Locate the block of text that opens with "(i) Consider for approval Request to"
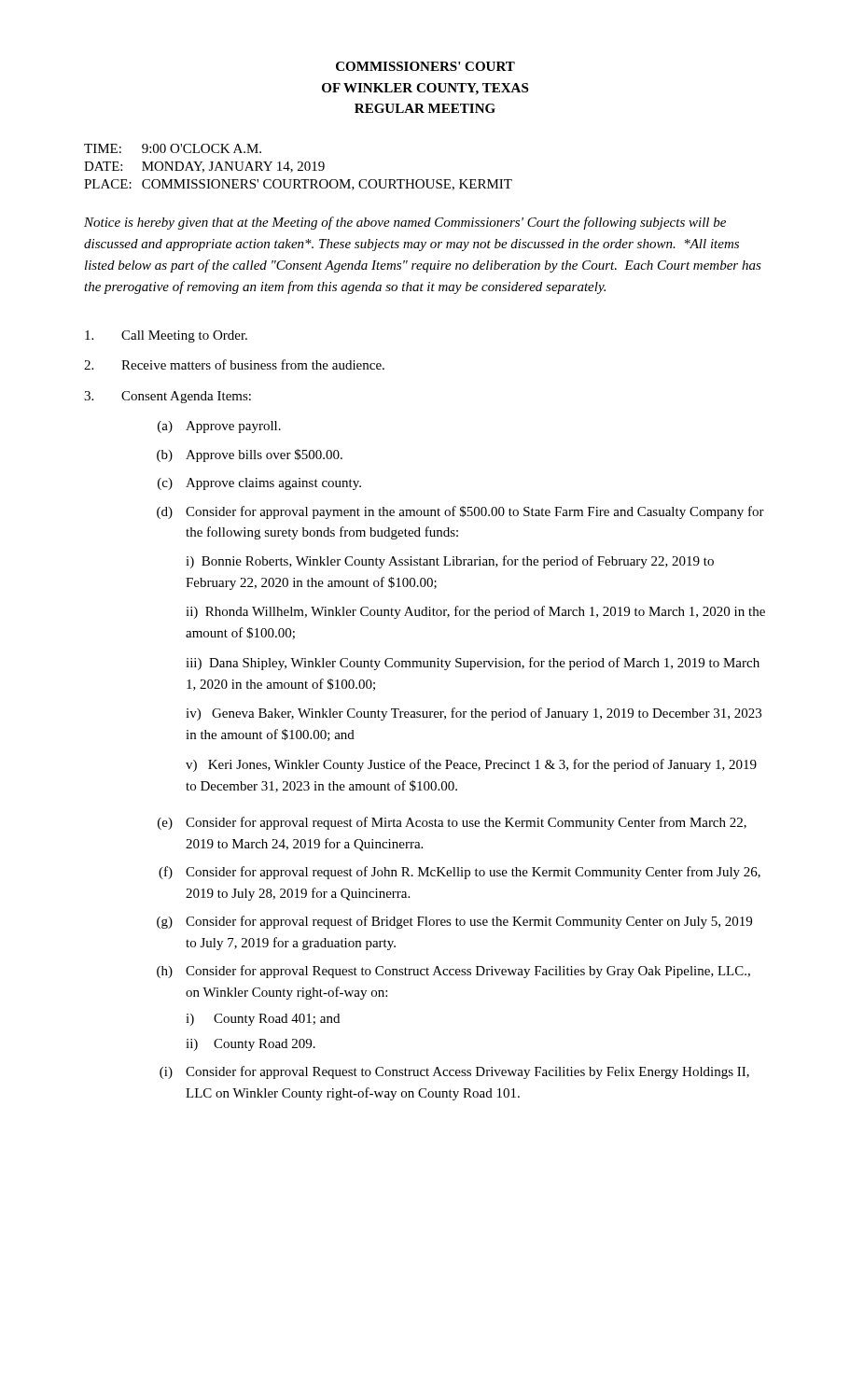 (x=444, y=1082)
